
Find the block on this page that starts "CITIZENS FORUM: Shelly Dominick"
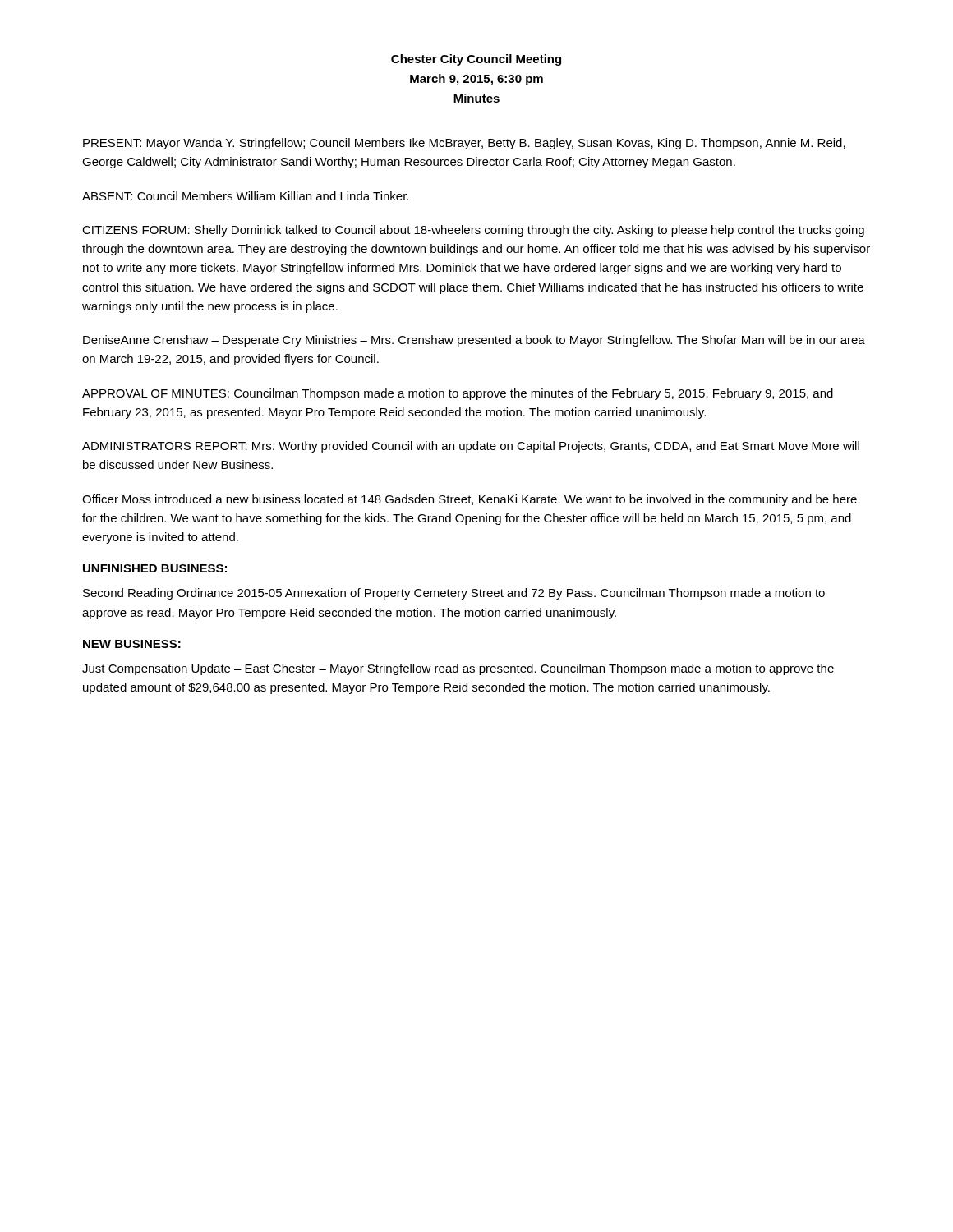pos(476,268)
